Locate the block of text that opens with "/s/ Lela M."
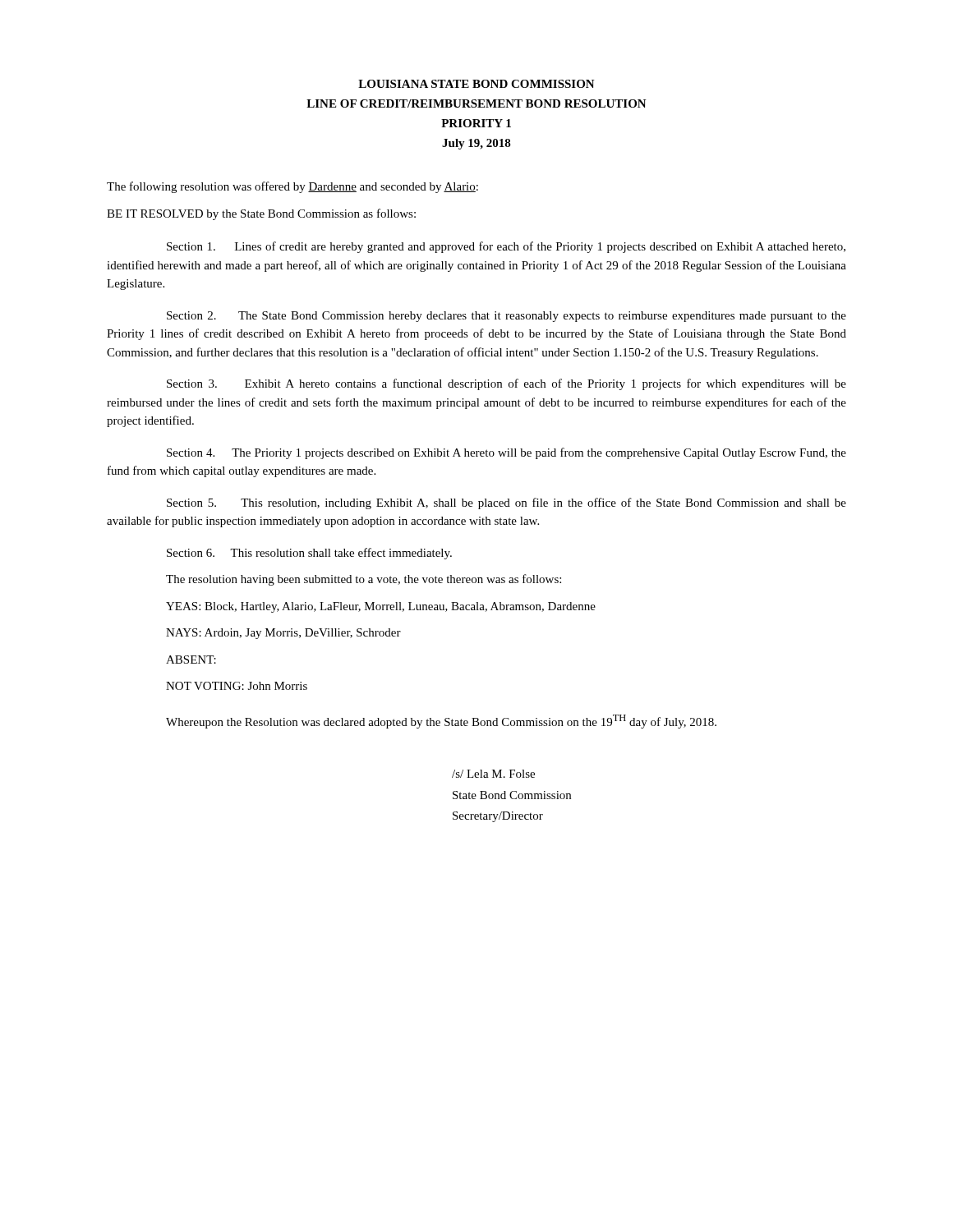Screen dimensions: 1232x953 click(x=512, y=795)
